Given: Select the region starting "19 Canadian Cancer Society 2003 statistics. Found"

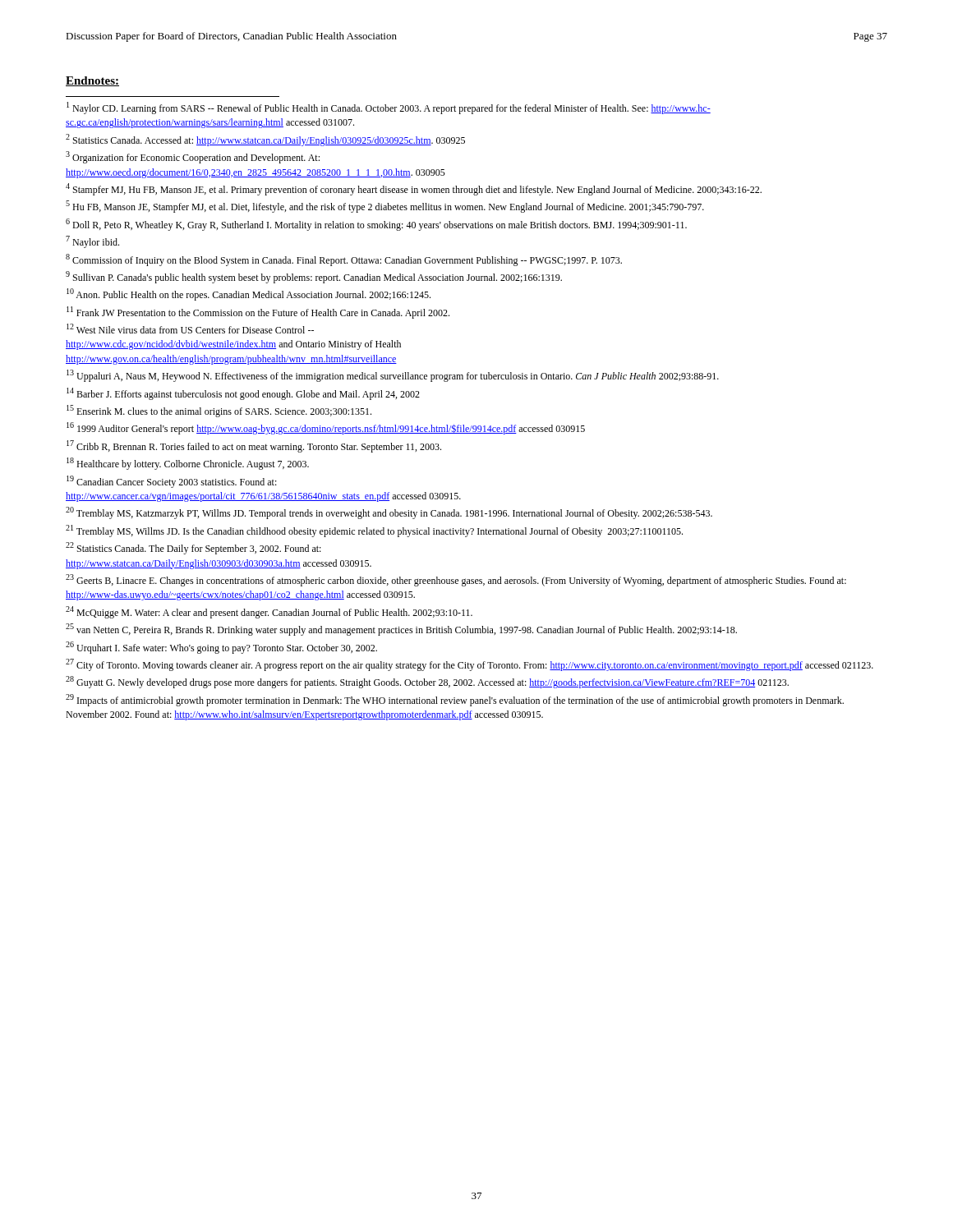Looking at the screenshot, I should pos(263,488).
